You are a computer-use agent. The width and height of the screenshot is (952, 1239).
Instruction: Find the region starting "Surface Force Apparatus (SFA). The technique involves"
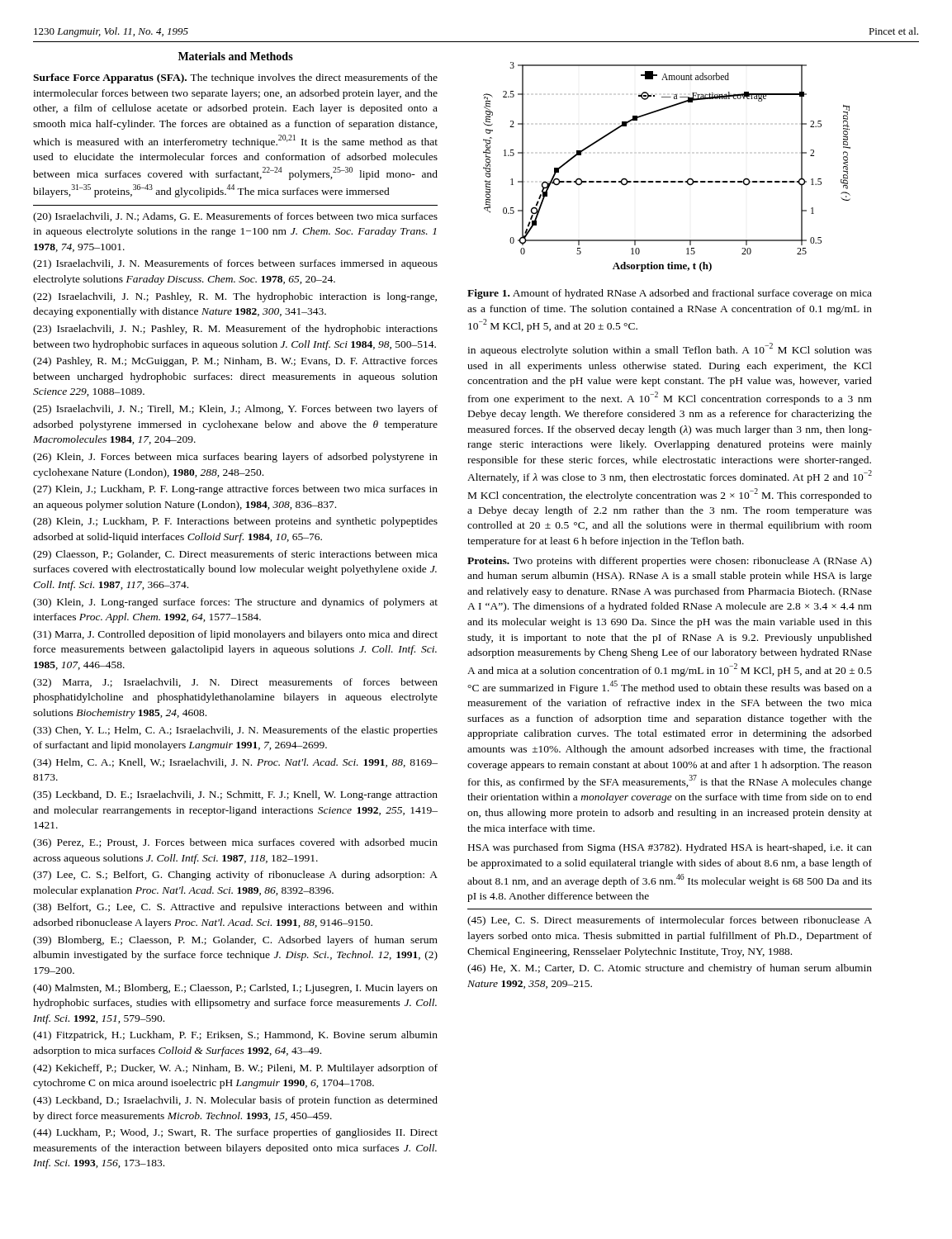coord(235,135)
